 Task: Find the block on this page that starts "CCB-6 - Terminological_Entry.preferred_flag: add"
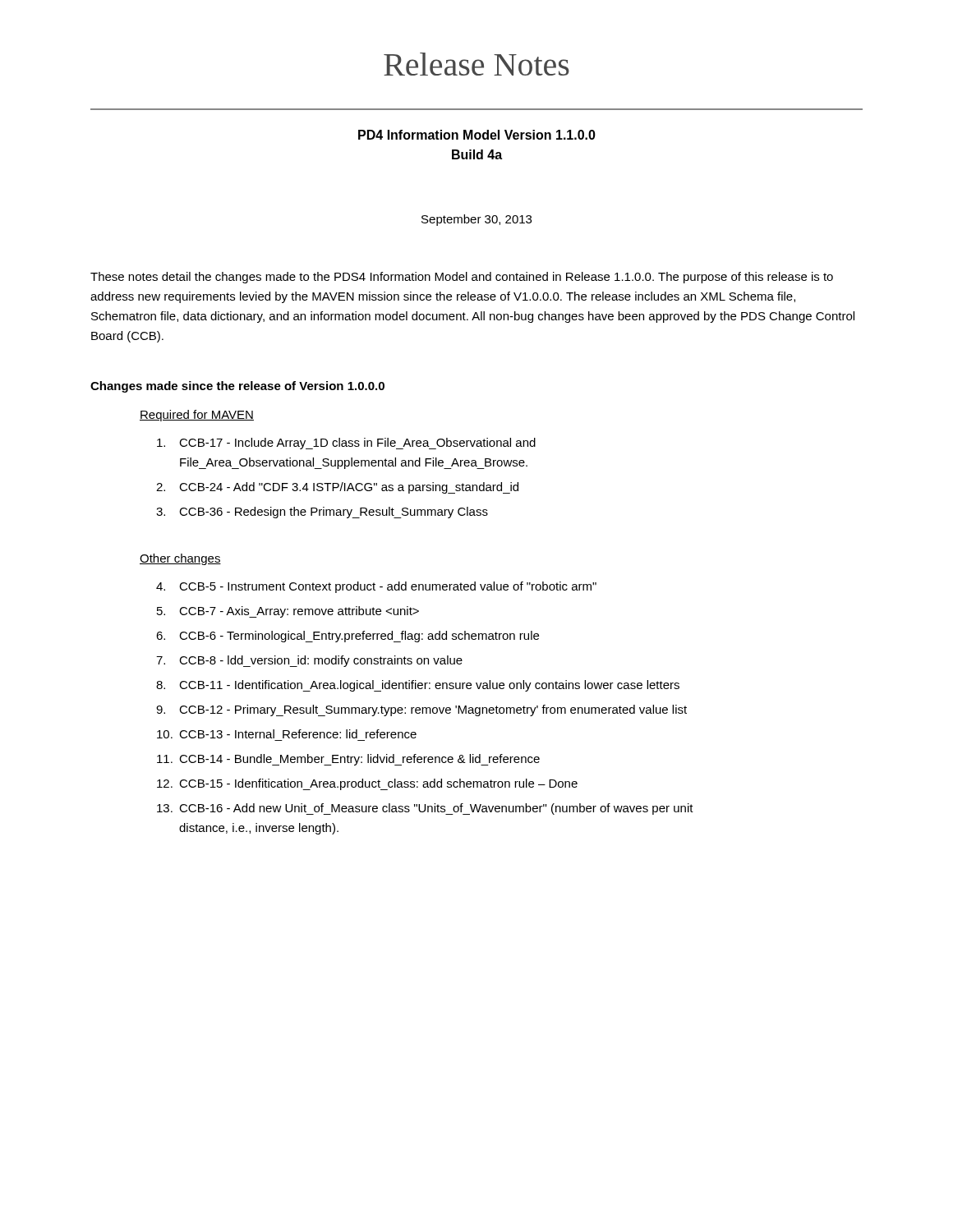[x=521, y=636]
